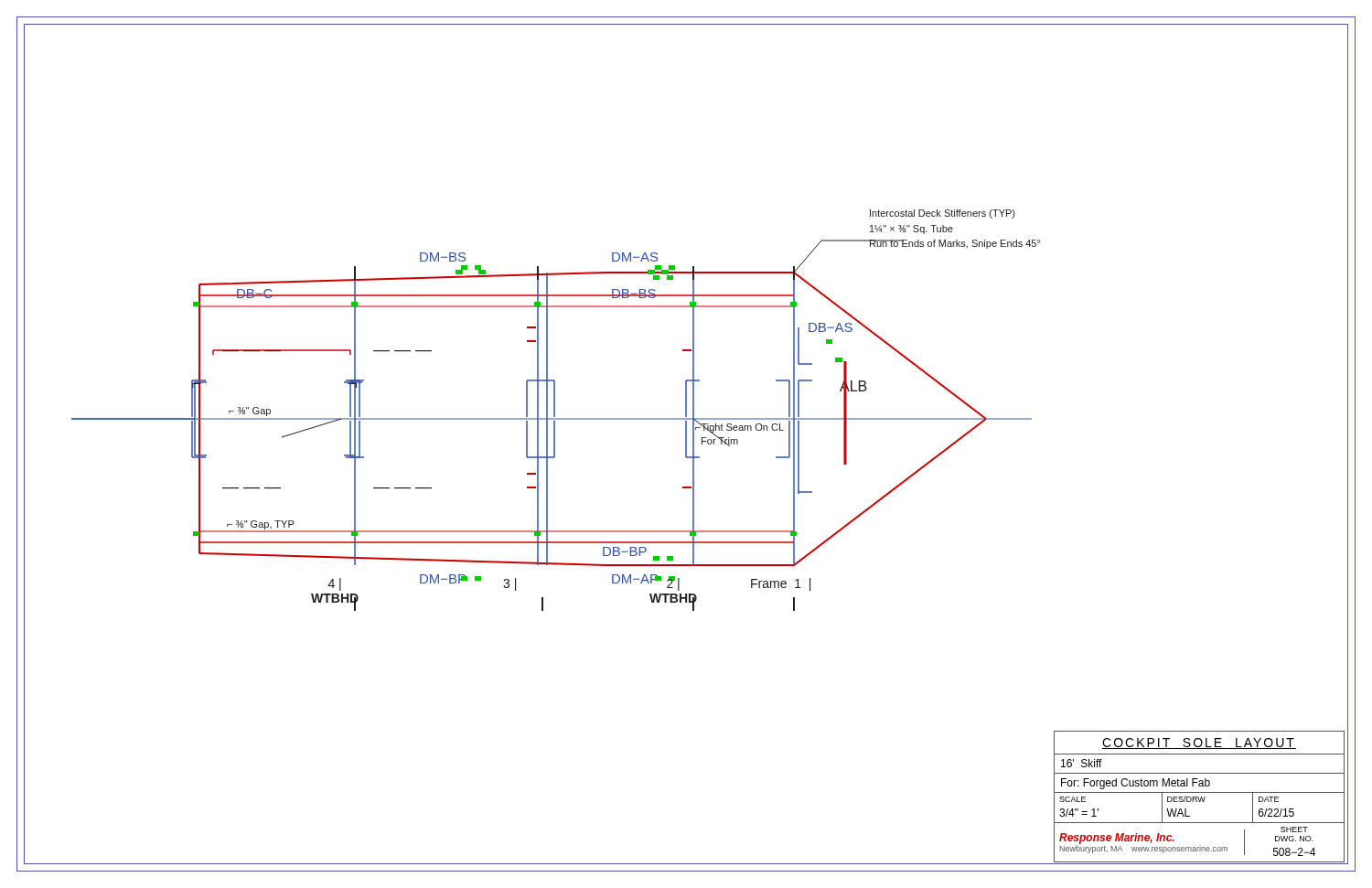Locate the block of text that opens with "Intercostal Deck Stiffeners (TYP) 1¼" ×"

coord(955,228)
